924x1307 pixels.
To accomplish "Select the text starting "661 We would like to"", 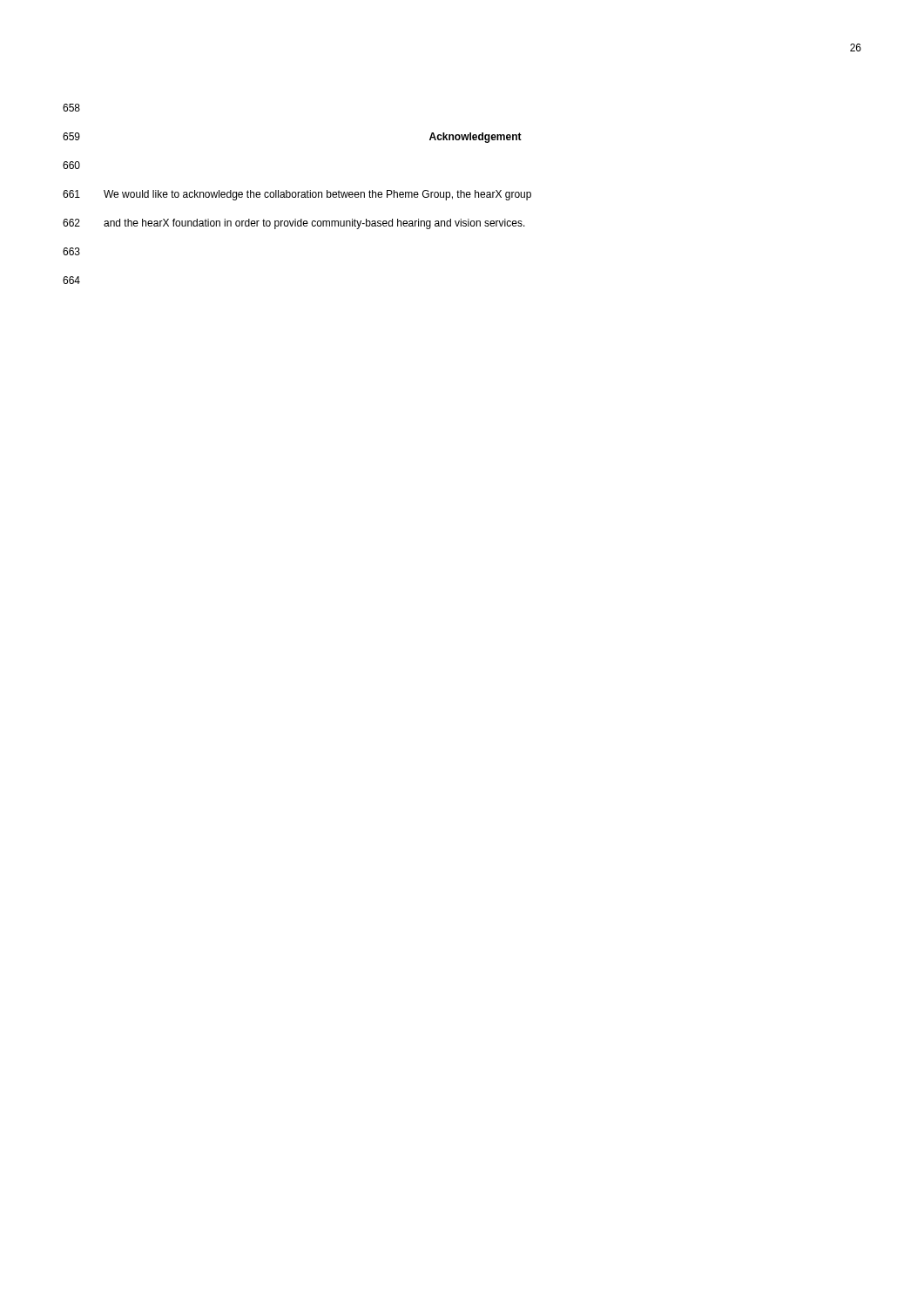I will 297,194.
